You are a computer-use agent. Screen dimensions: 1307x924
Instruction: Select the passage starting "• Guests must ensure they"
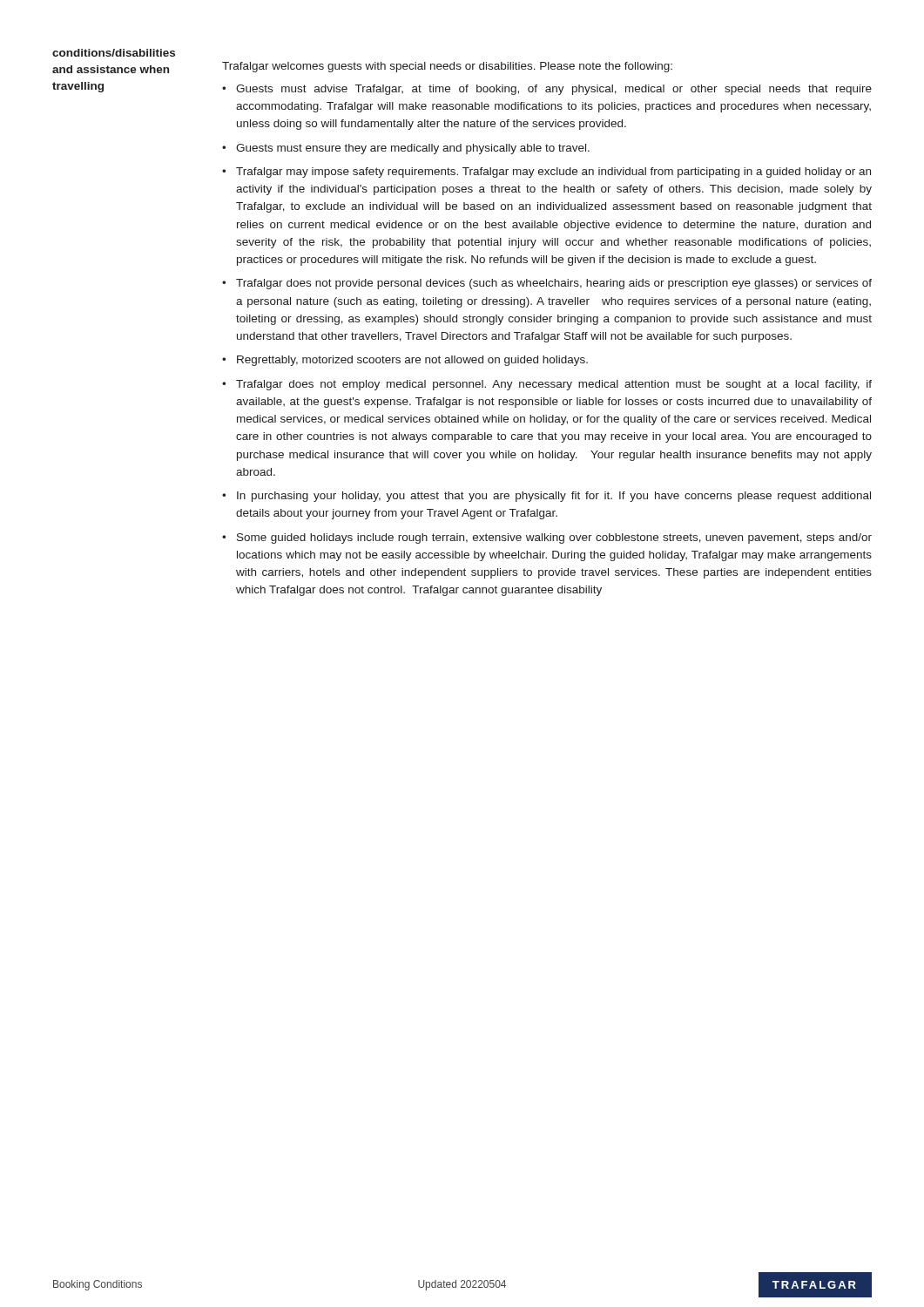(x=547, y=148)
